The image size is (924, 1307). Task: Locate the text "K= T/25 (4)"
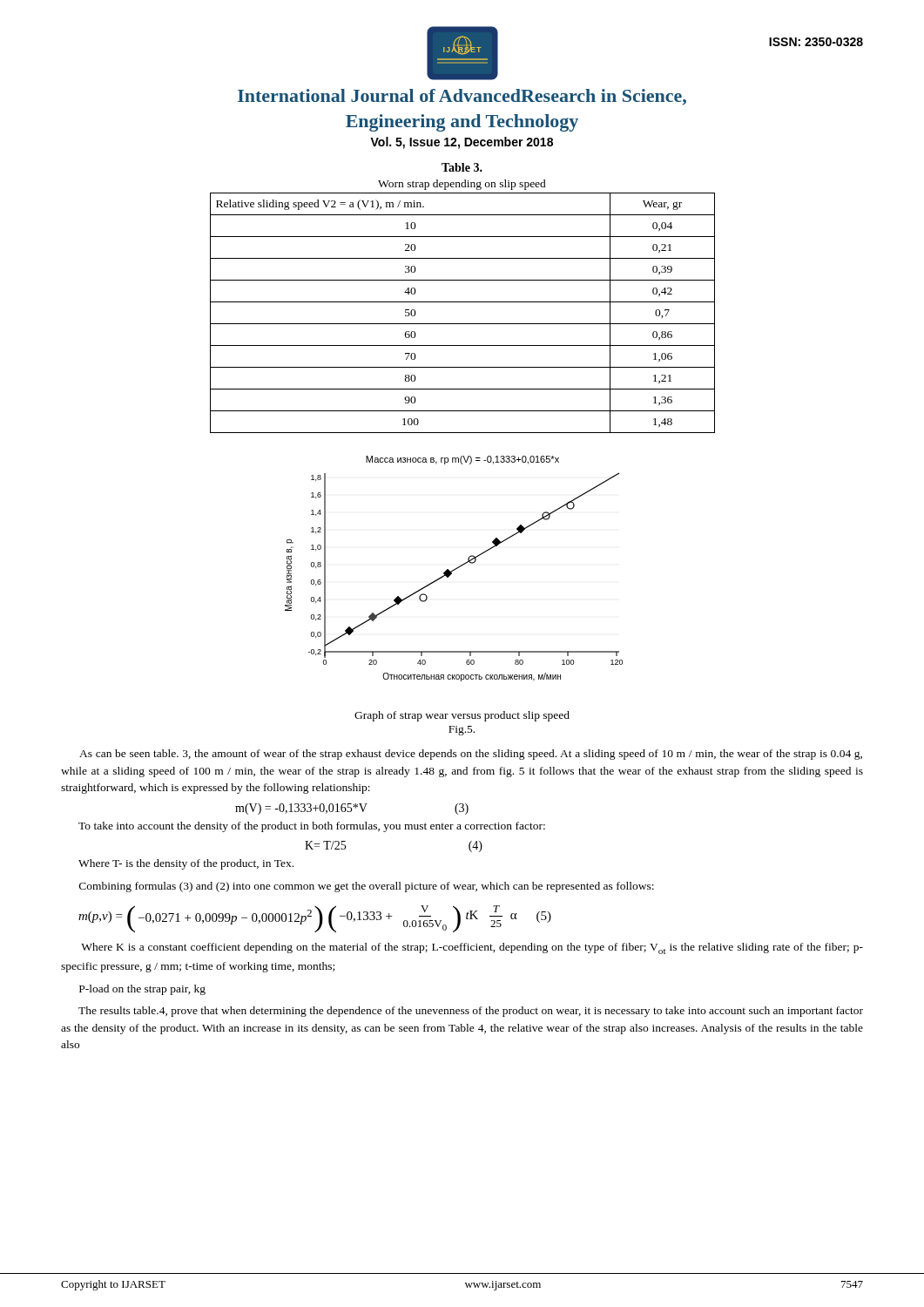pos(332,847)
